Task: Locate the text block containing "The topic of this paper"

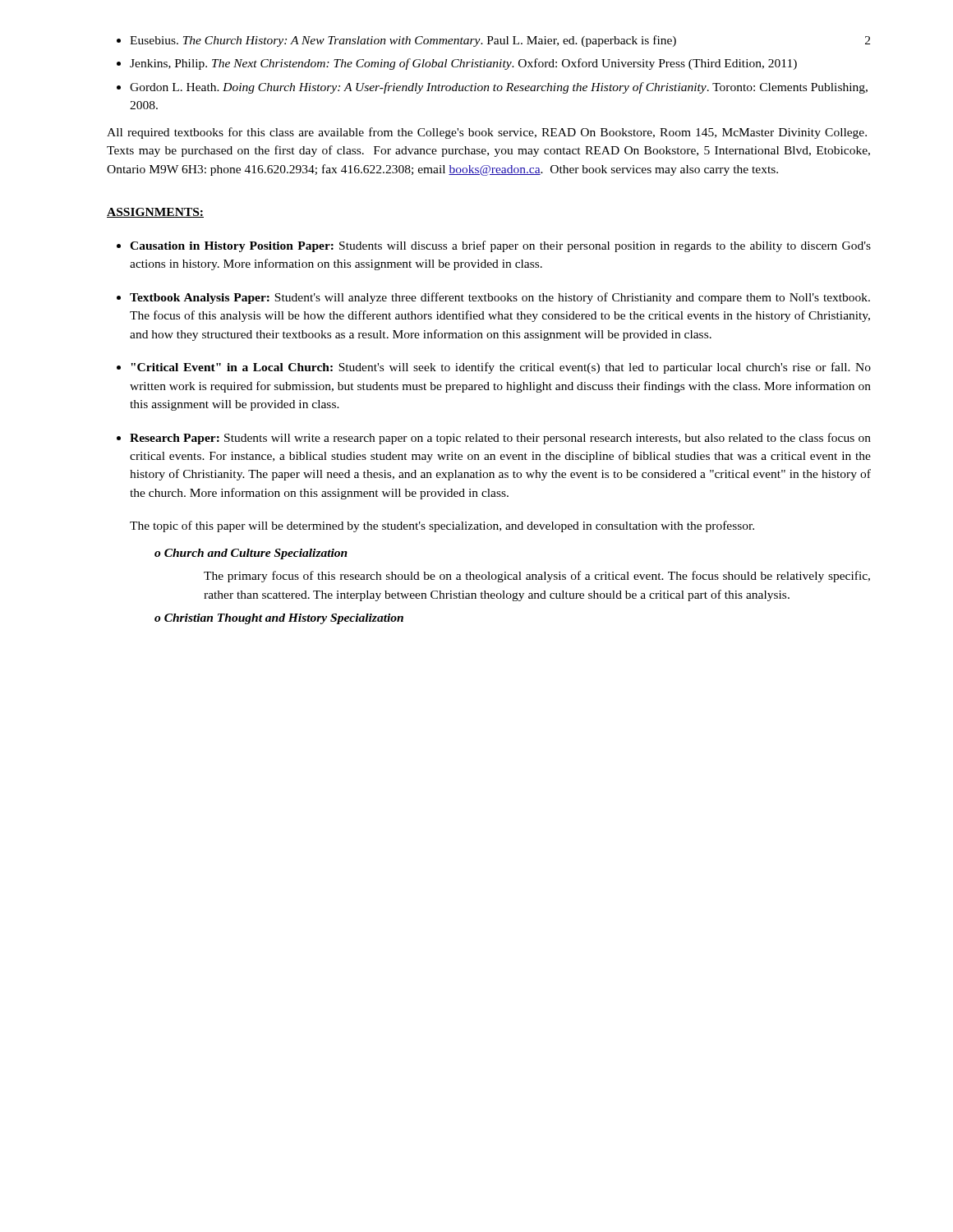Action: coord(443,526)
